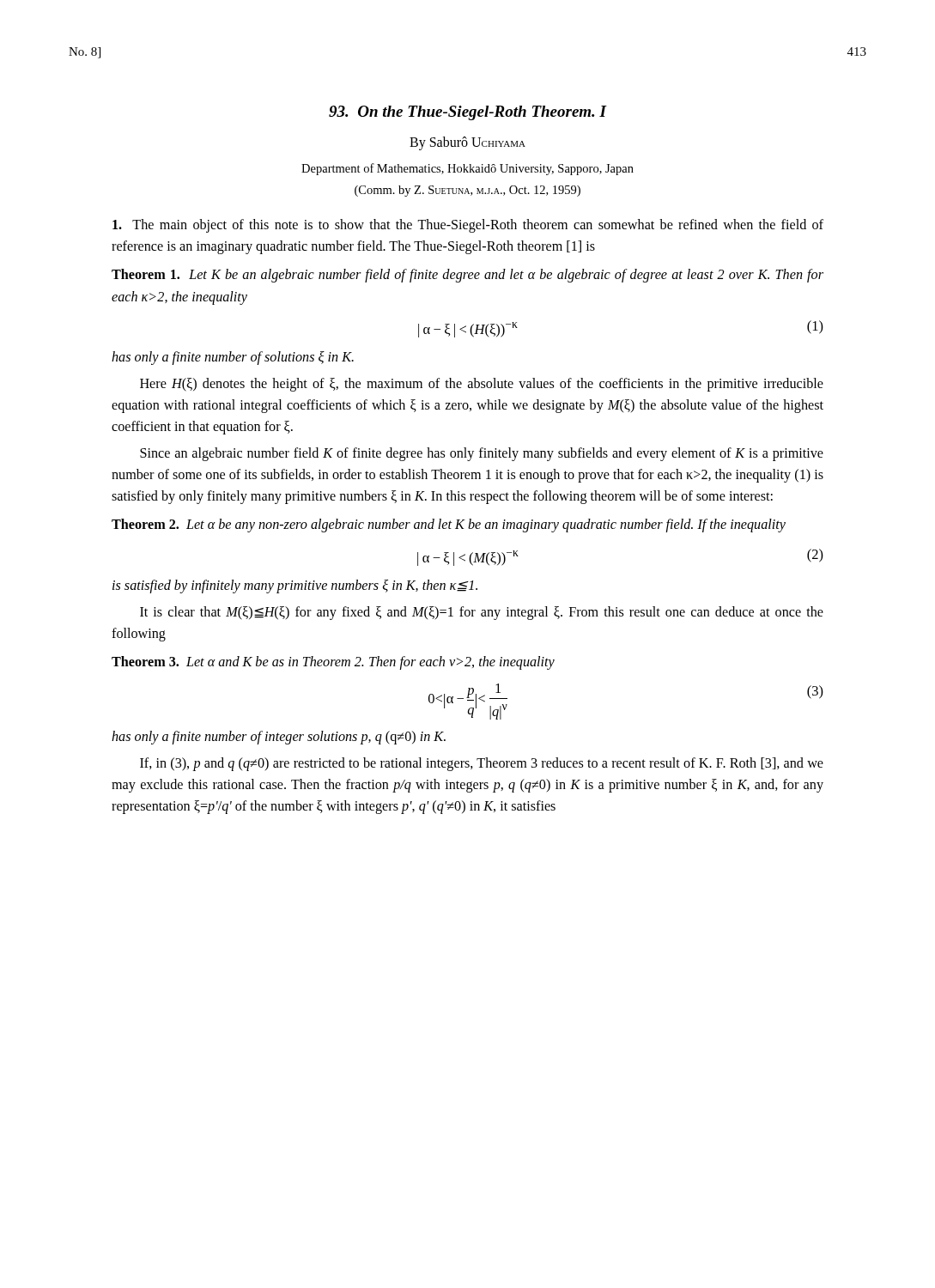Point to the block beginning "Theorem 2. Let α"
Viewport: 935px width, 1288px height.
[449, 525]
